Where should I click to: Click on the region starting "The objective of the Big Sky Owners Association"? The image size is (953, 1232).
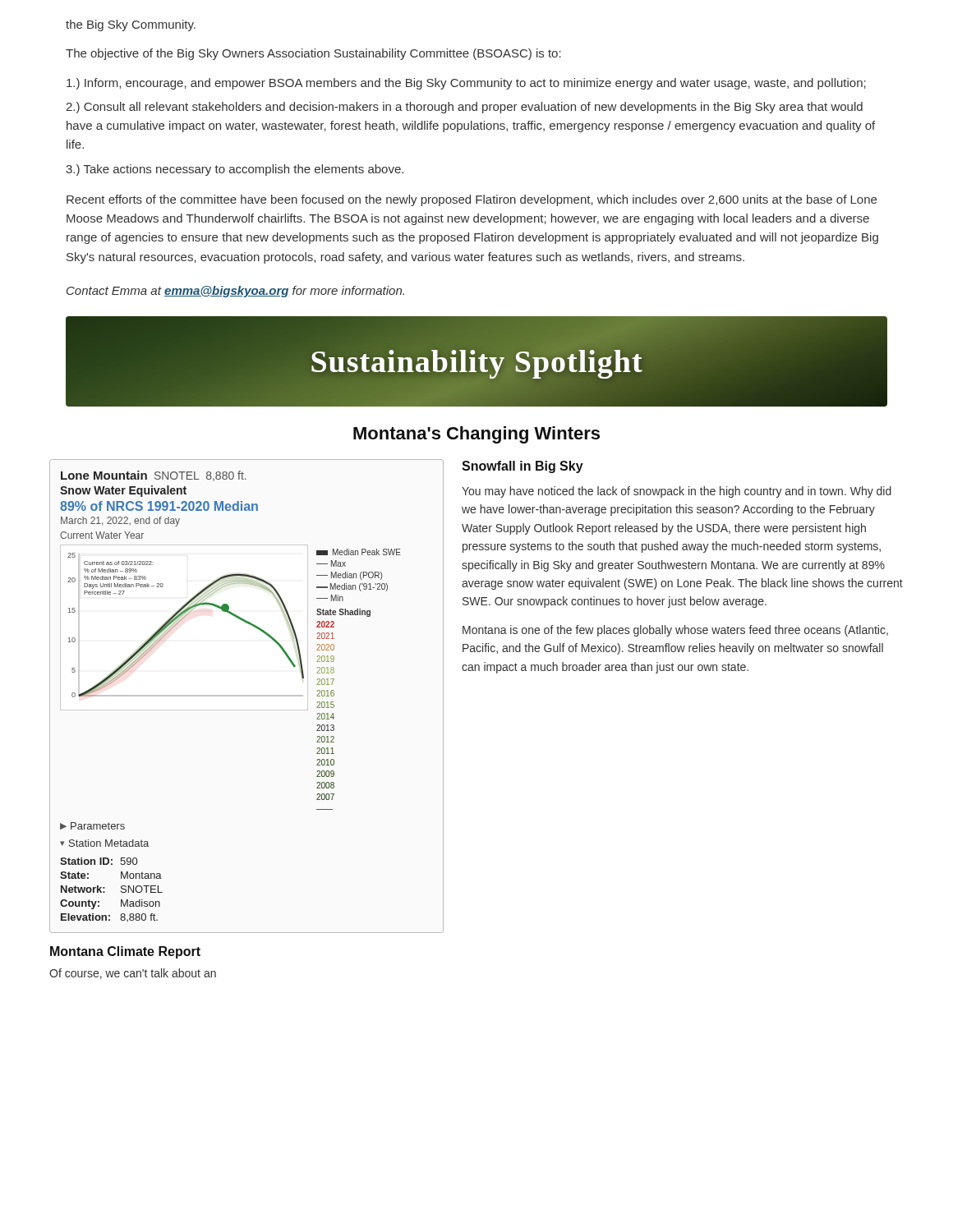point(314,53)
